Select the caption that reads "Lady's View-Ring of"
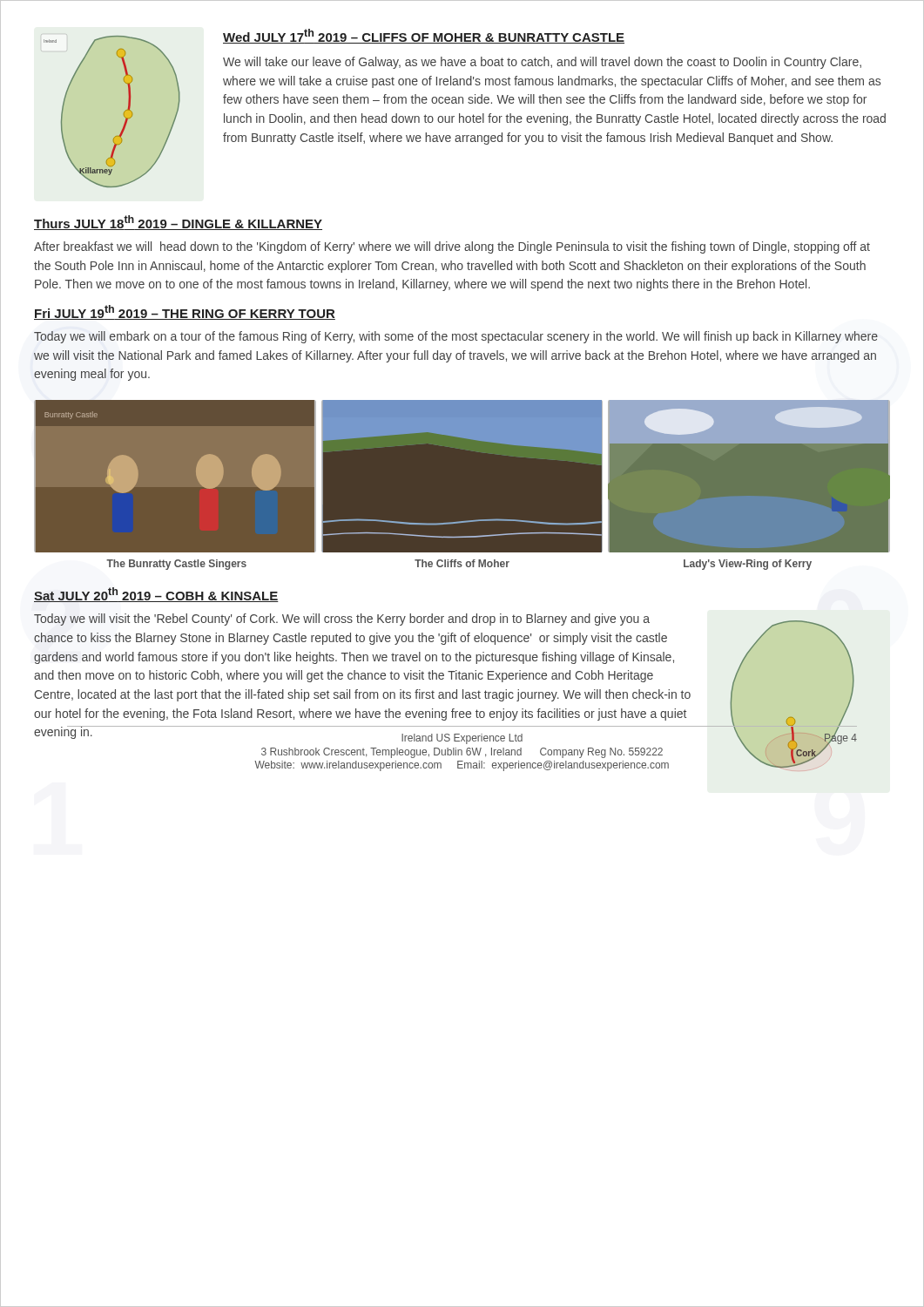Viewport: 924px width, 1307px height. tap(747, 564)
